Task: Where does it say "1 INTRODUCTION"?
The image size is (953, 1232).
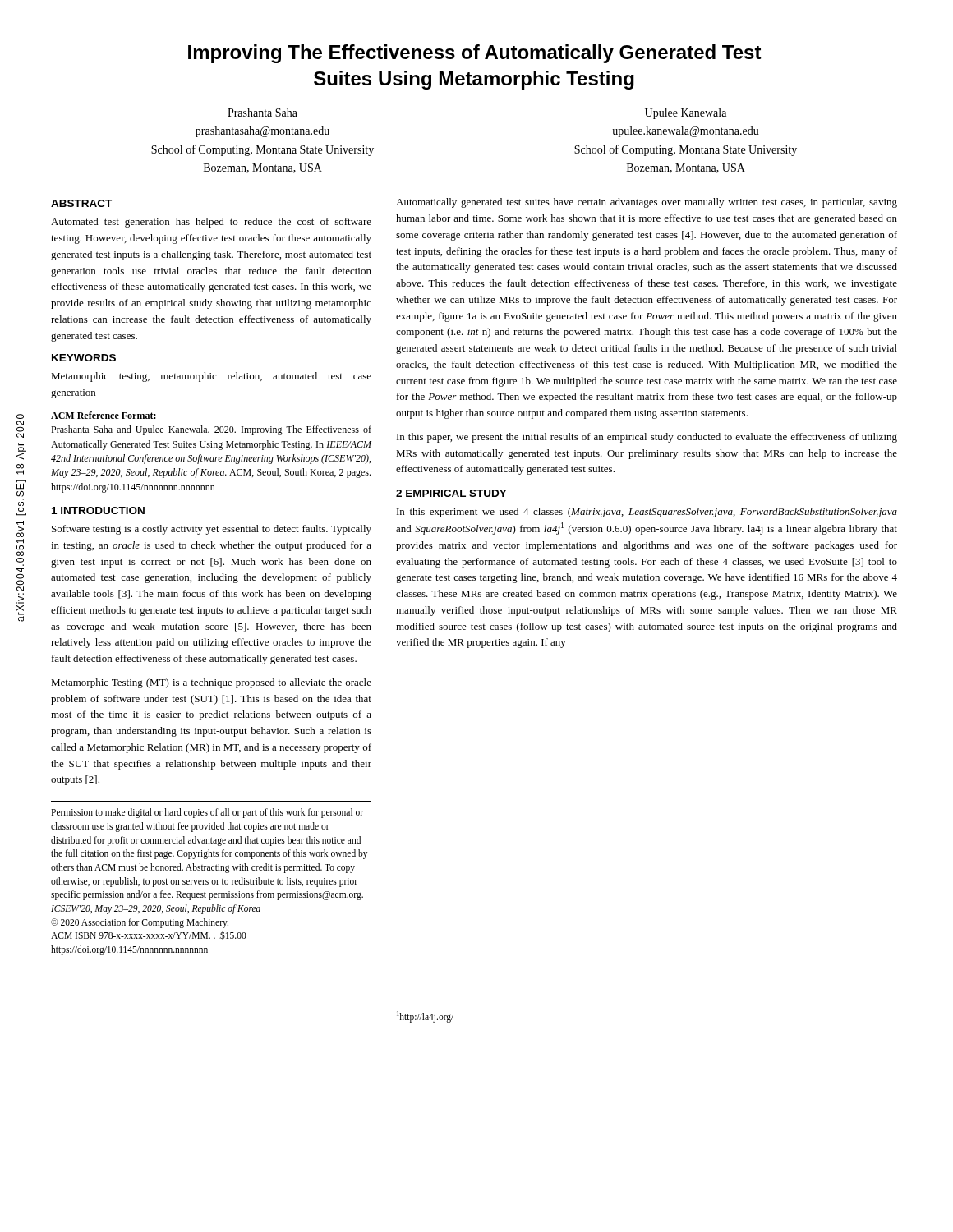Action: coord(98,511)
